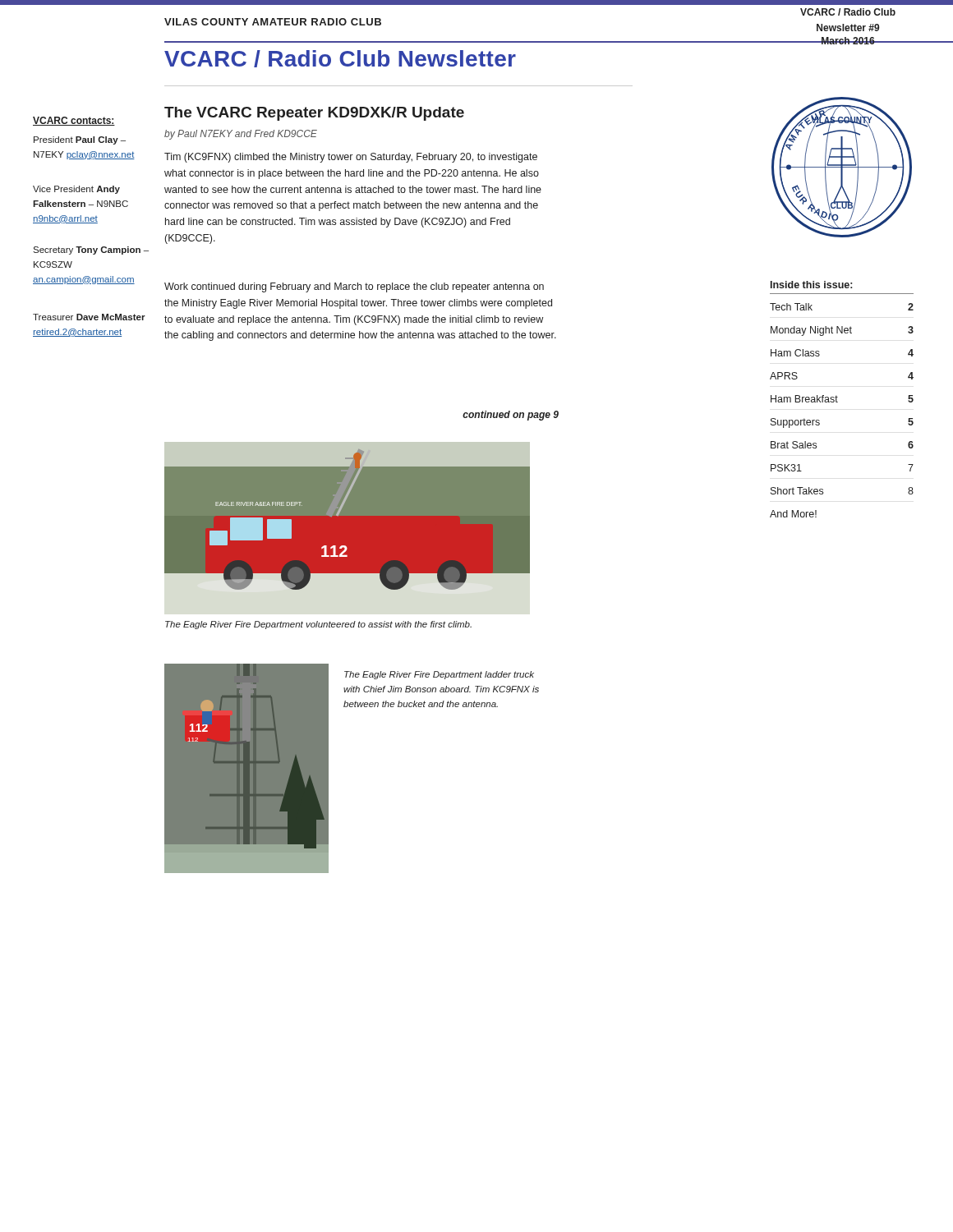Screen dimensions: 1232x953
Task: Click where it says "Ham Breakfast5"
Action: tap(842, 399)
